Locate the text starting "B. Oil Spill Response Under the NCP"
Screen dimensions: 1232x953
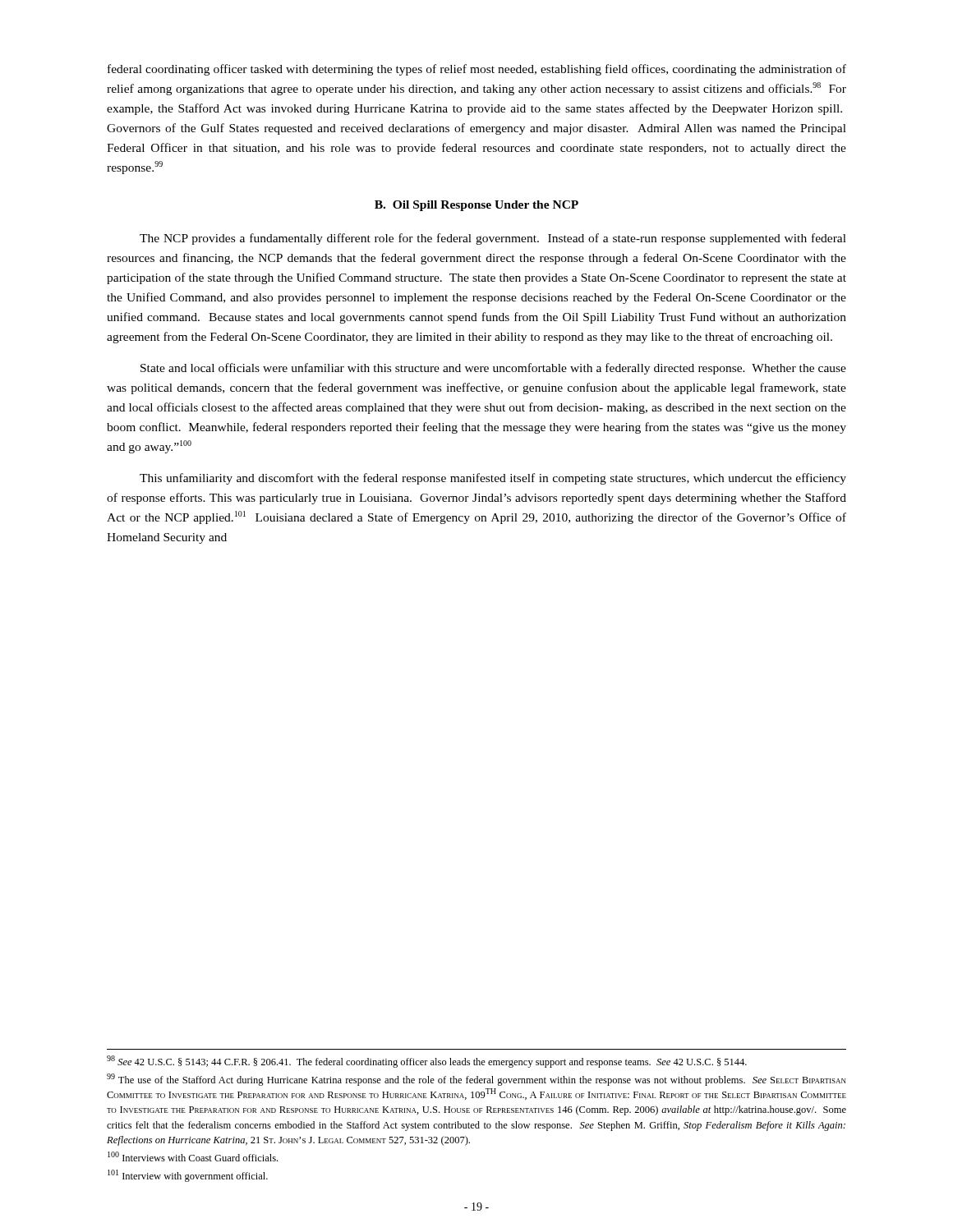(476, 204)
